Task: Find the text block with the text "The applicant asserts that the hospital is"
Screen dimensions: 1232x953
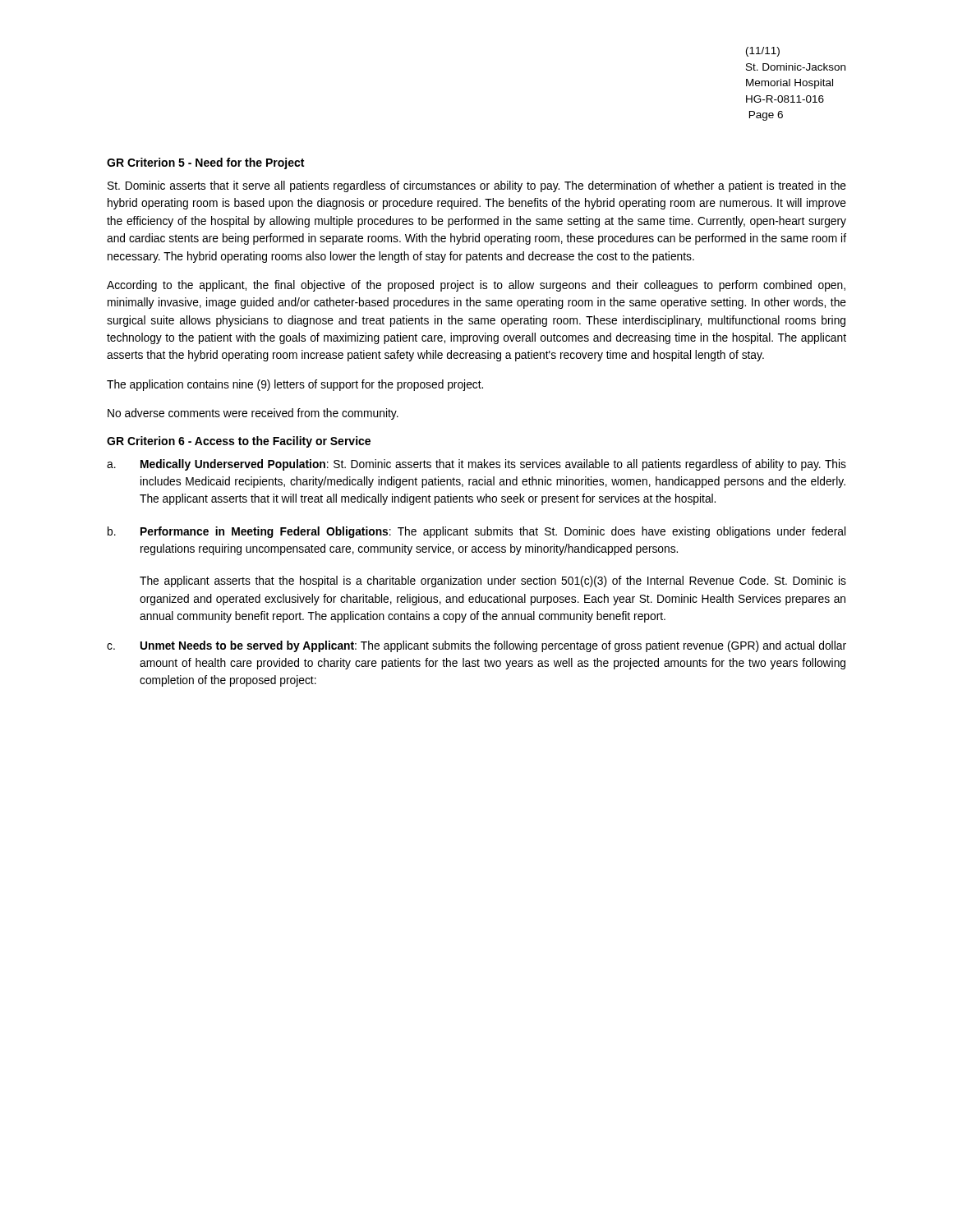Action: (x=493, y=599)
